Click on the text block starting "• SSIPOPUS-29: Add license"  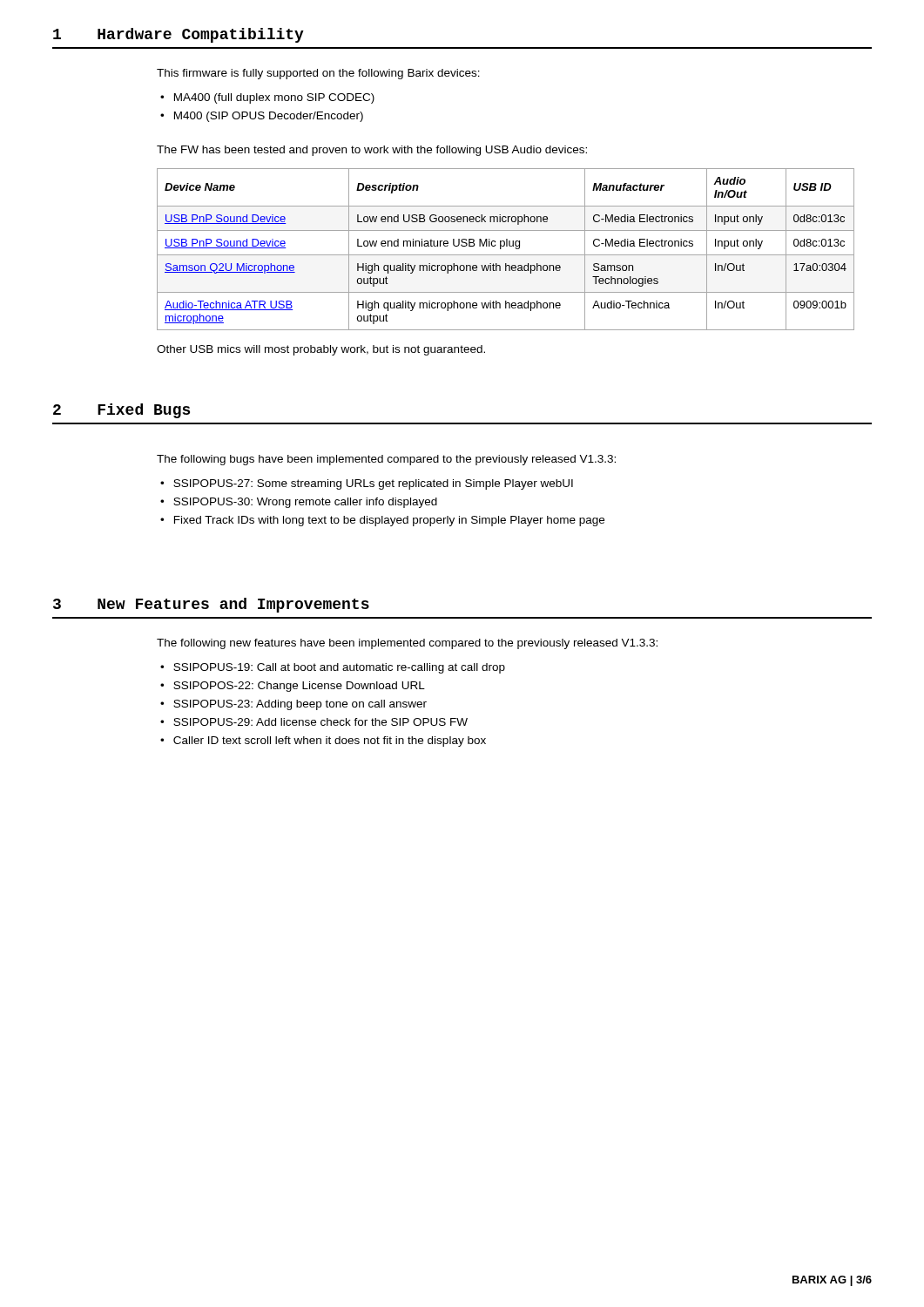pos(314,722)
